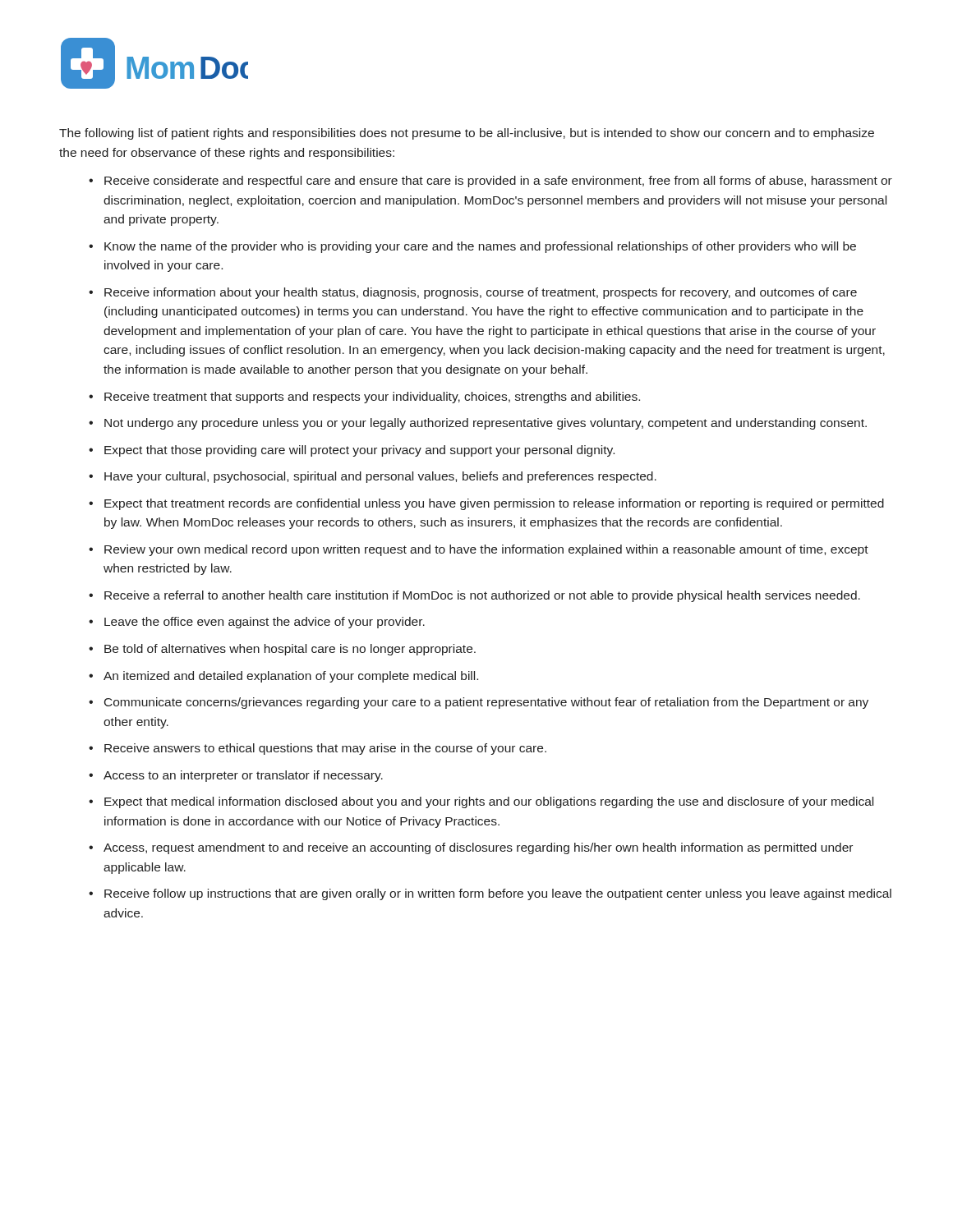Viewport: 953px width, 1232px height.
Task: Locate the list item that reads "Receive answers to ethical questions that"
Action: coord(325,748)
